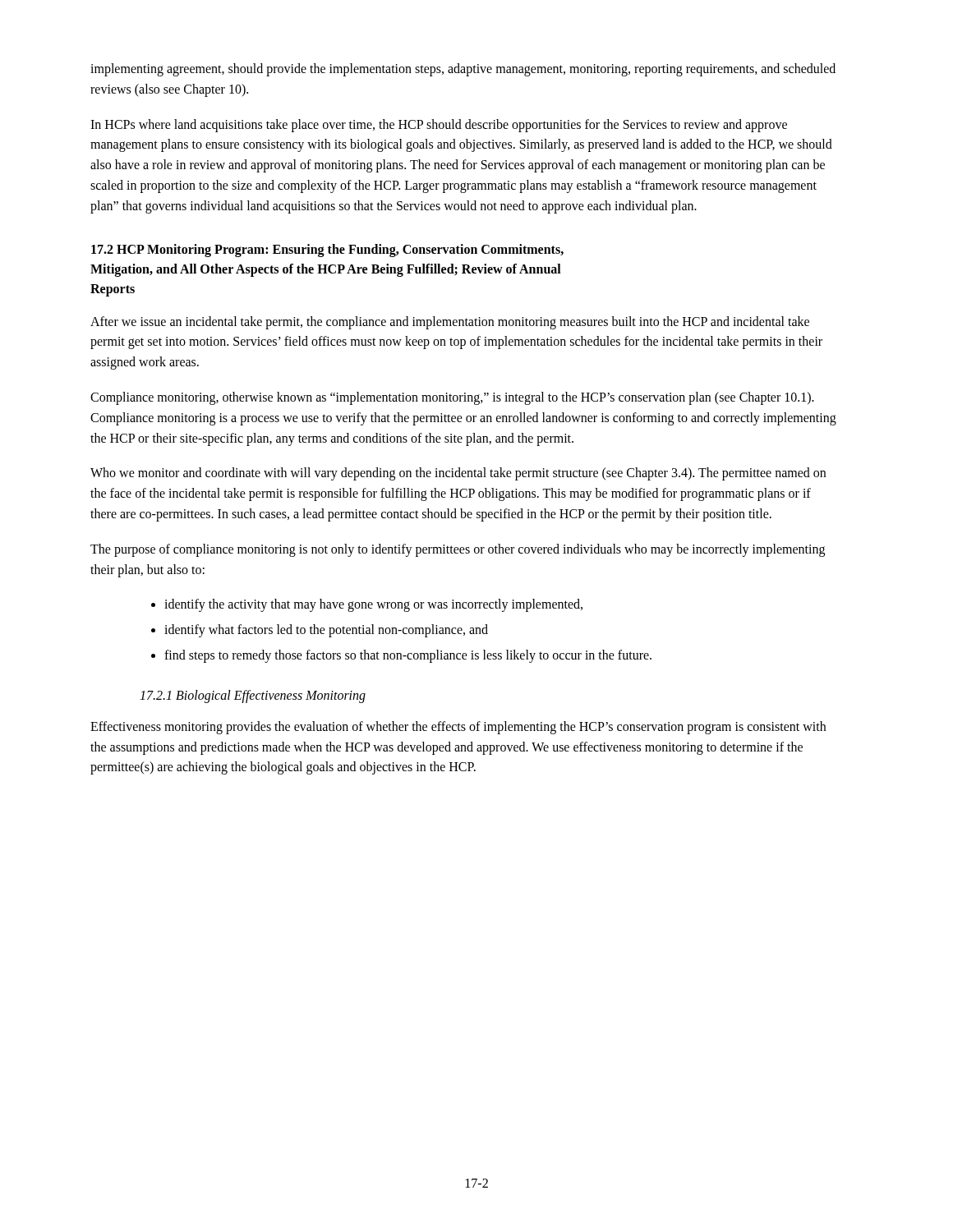Navigate to the text starting "In HCPs where land acquisitions take place over"
The width and height of the screenshot is (953, 1232).
461,165
